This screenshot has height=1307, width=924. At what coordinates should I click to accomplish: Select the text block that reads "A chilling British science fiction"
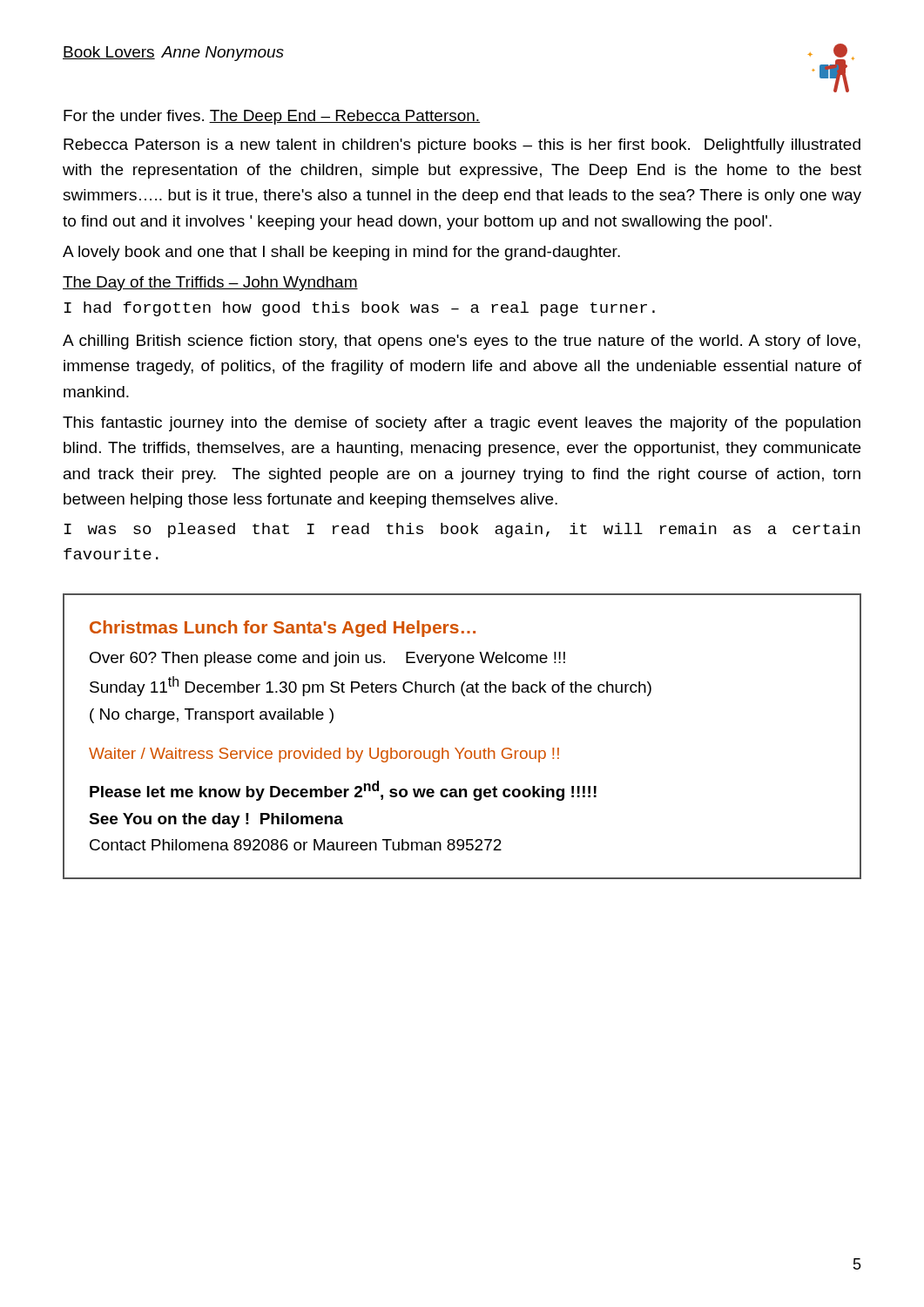[x=462, y=366]
